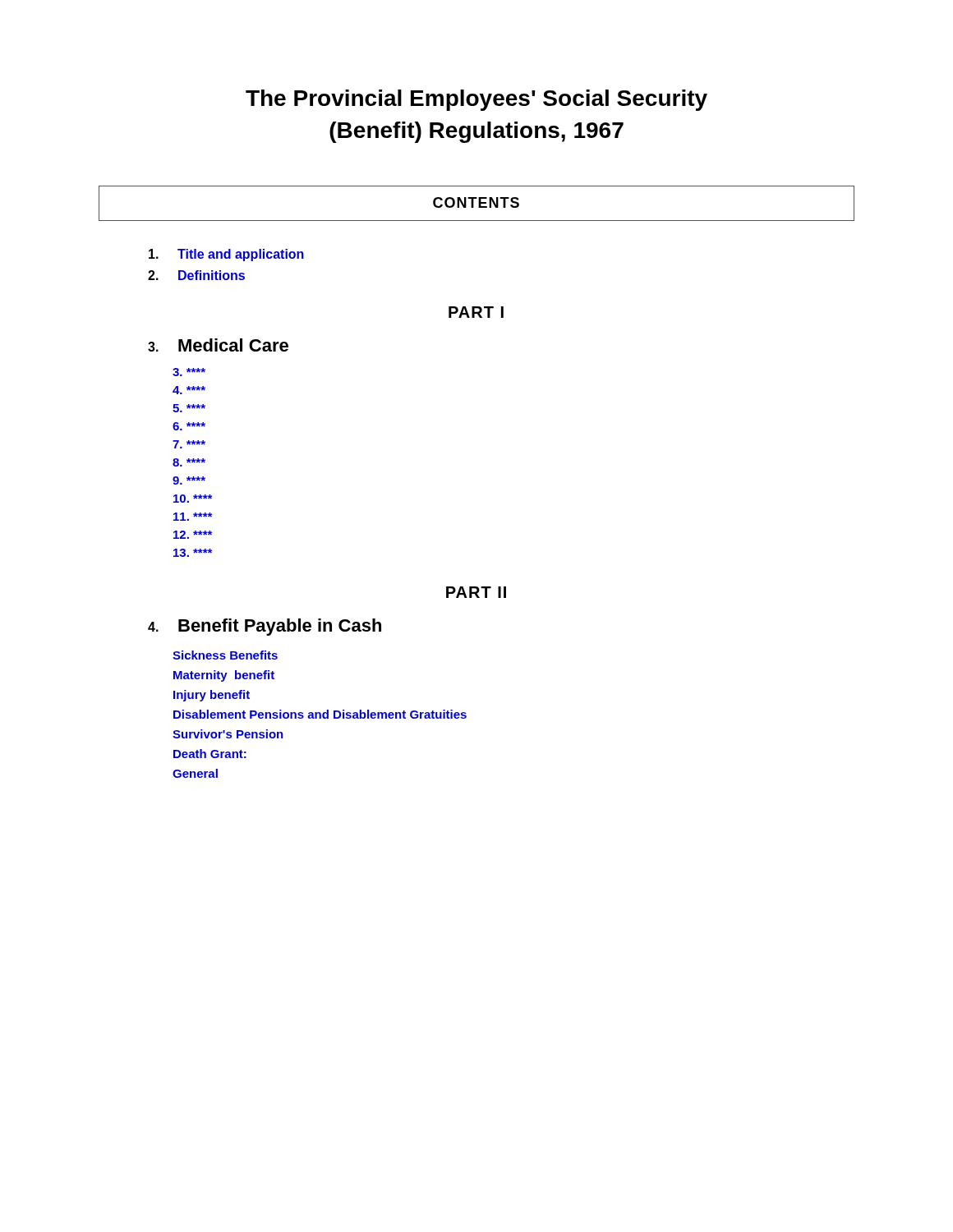Locate the text "10. ****"
This screenshot has width=953, height=1232.
192,498
